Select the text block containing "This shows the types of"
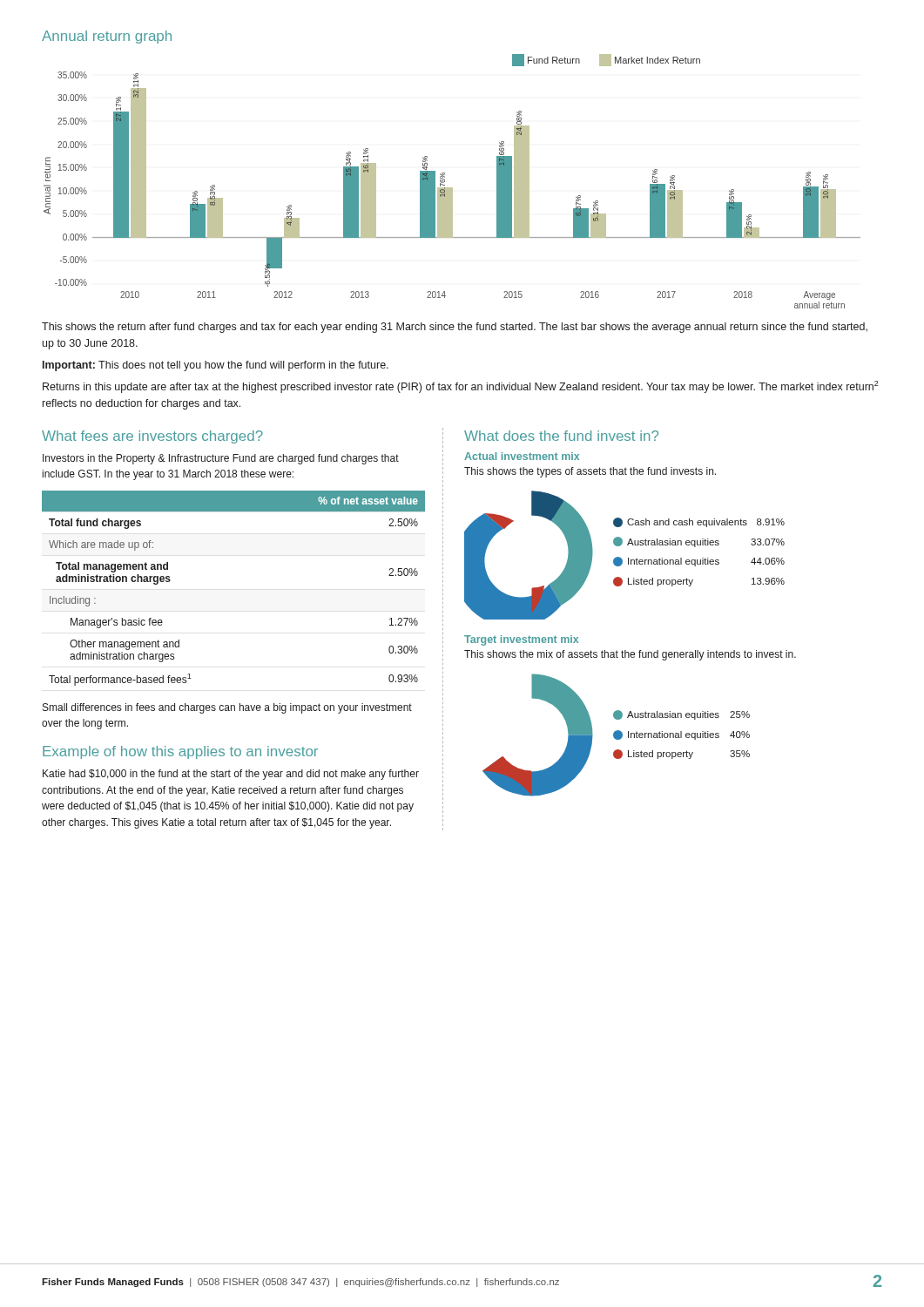This screenshot has height=1307, width=924. tap(591, 471)
